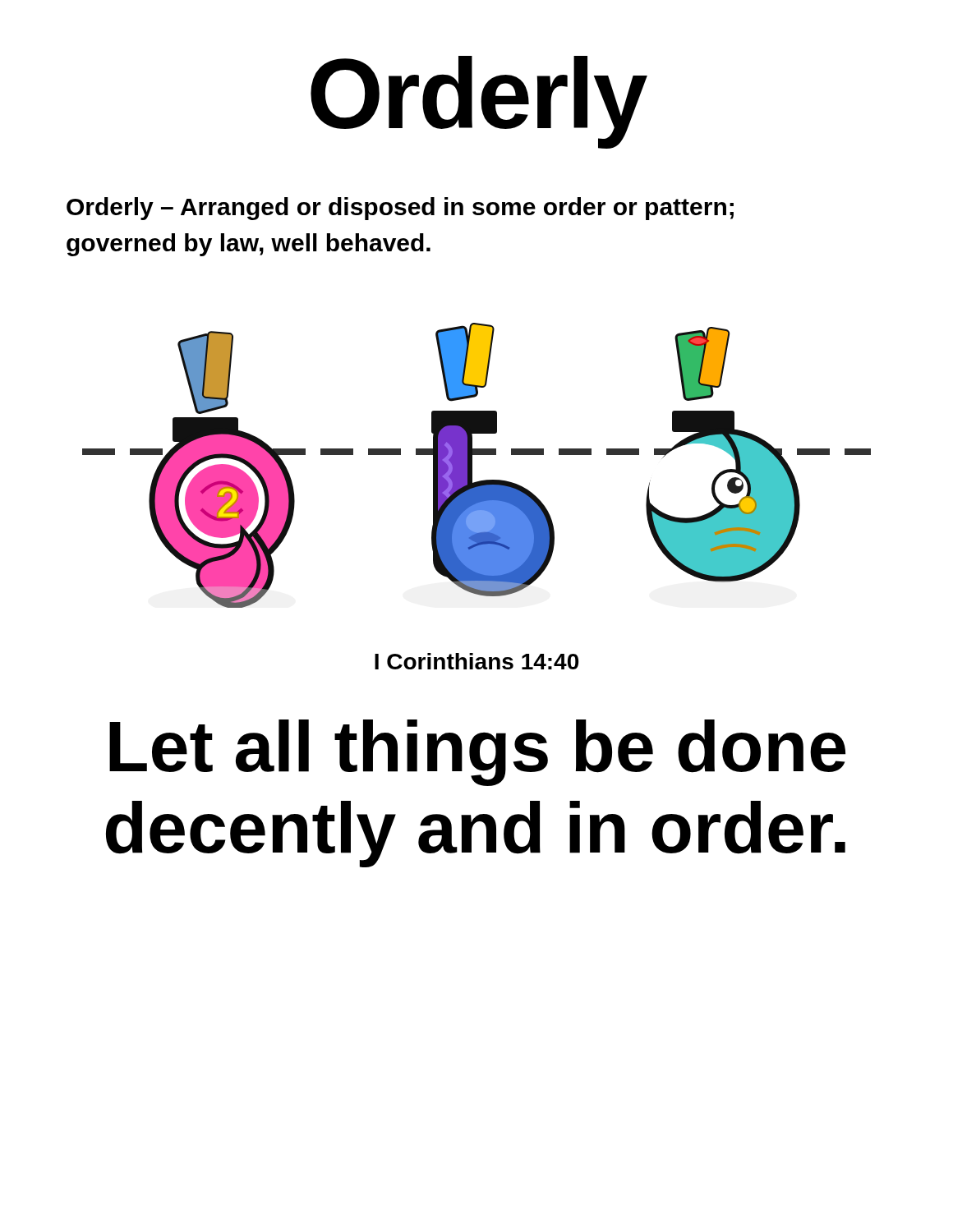Find the illustration
This screenshot has width=953, height=1232.
pos(476,452)
